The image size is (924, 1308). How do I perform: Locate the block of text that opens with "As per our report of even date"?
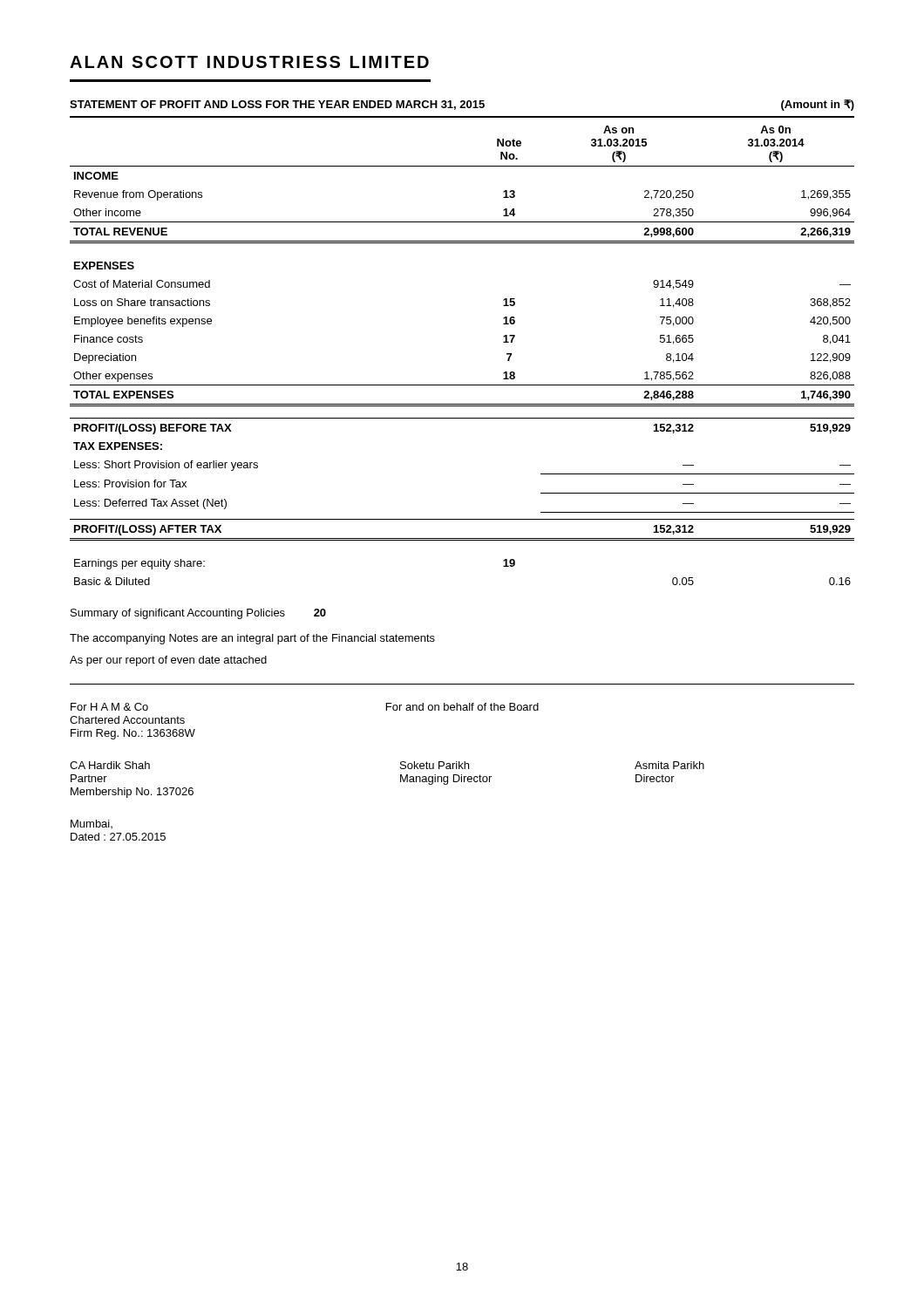pyautogui.click(x=168, y=660)
